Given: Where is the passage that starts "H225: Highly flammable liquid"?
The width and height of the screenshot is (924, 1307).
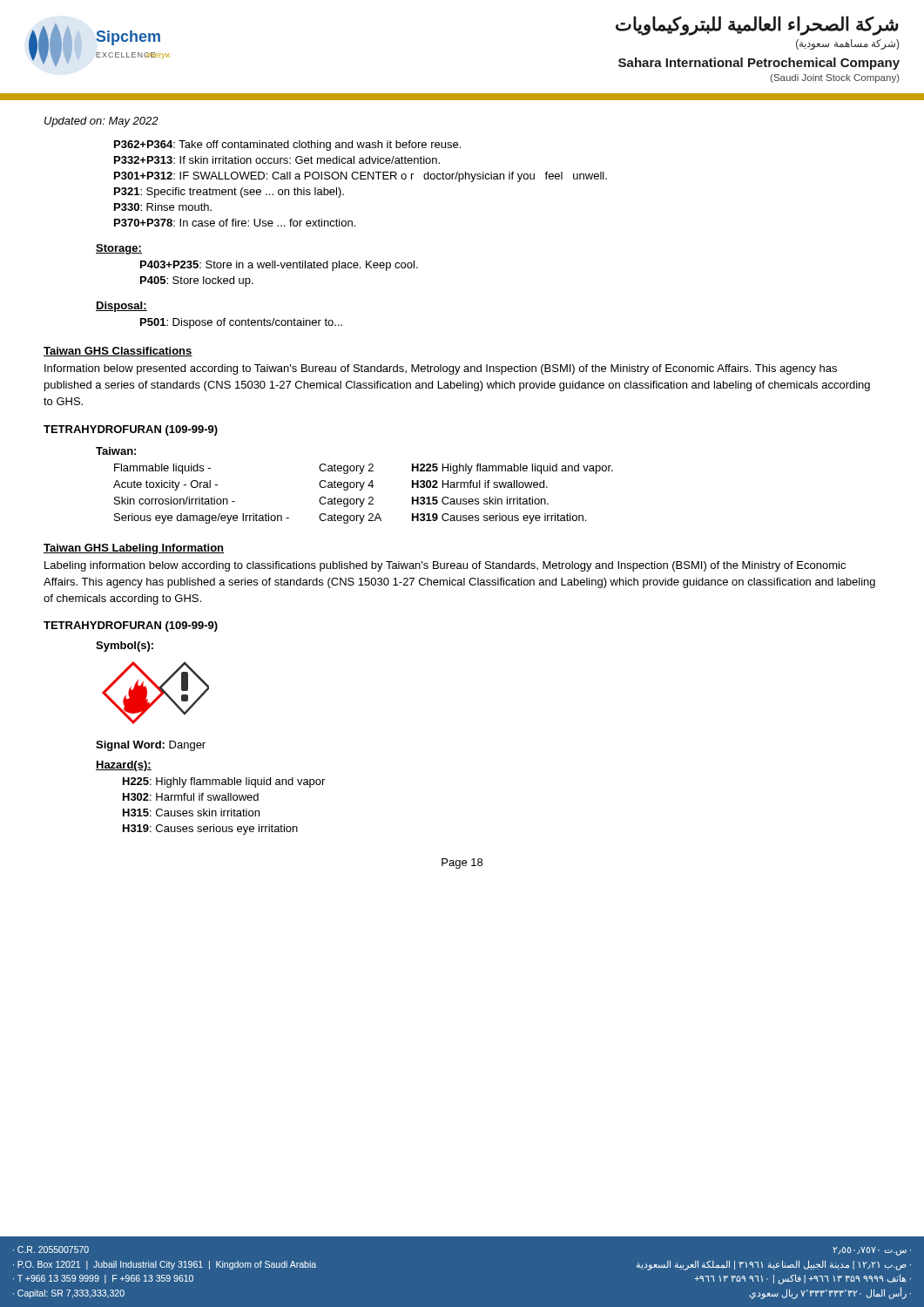Looking at the screenshot, I should [x=224, y=781].
